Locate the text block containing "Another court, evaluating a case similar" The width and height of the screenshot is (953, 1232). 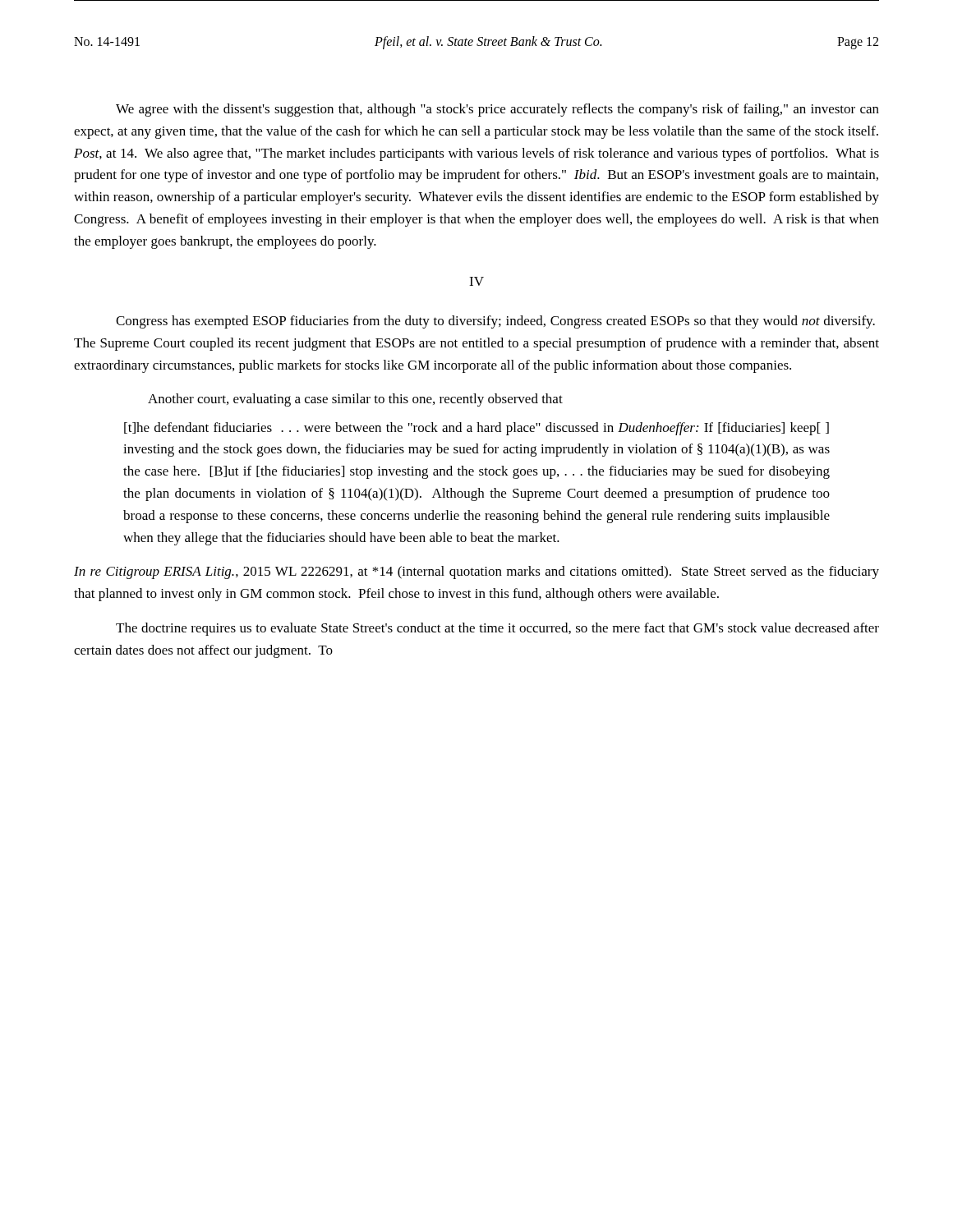(355, 399)
